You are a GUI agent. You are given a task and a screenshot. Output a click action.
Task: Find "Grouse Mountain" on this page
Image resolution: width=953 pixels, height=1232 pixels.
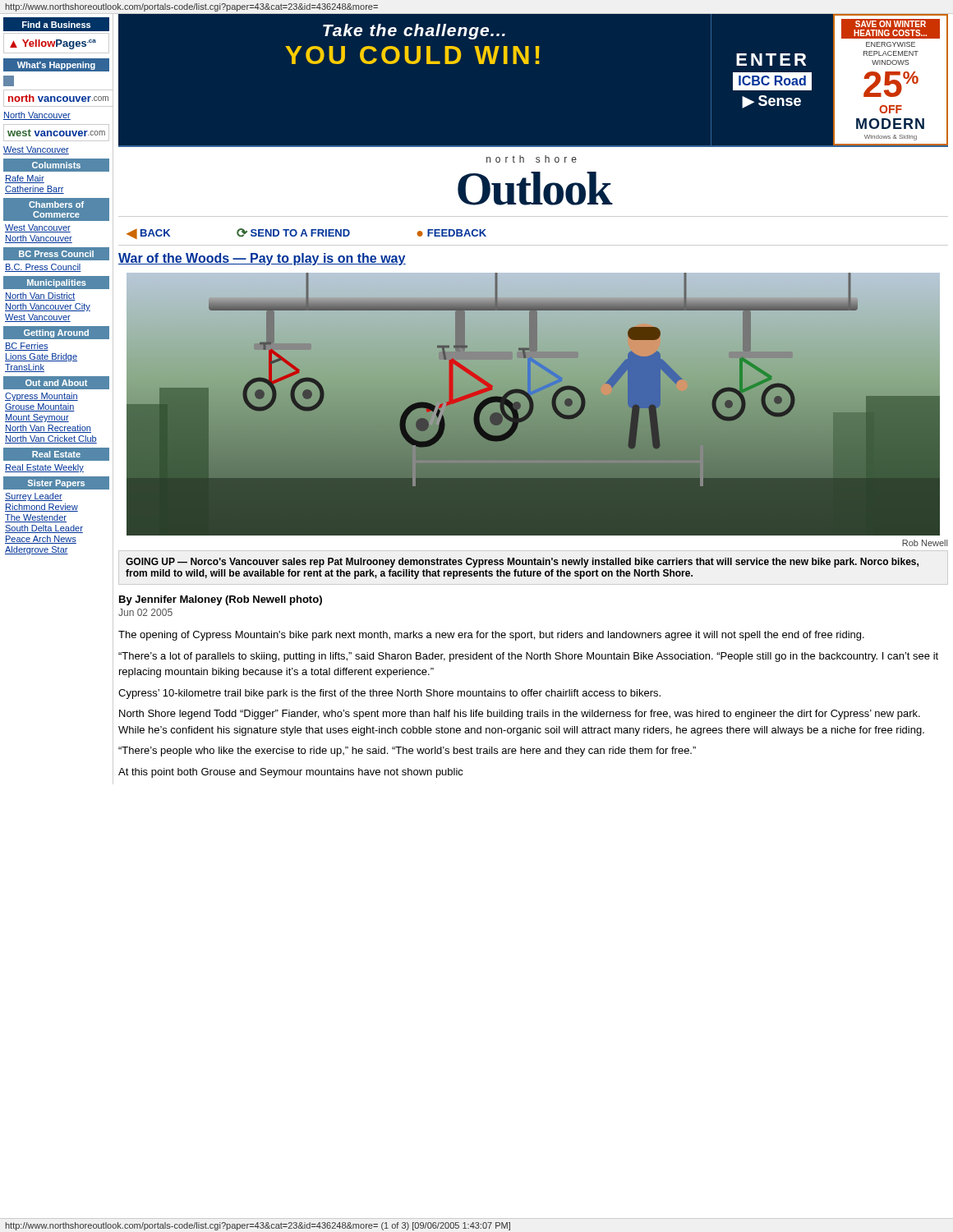coord(56,407)
